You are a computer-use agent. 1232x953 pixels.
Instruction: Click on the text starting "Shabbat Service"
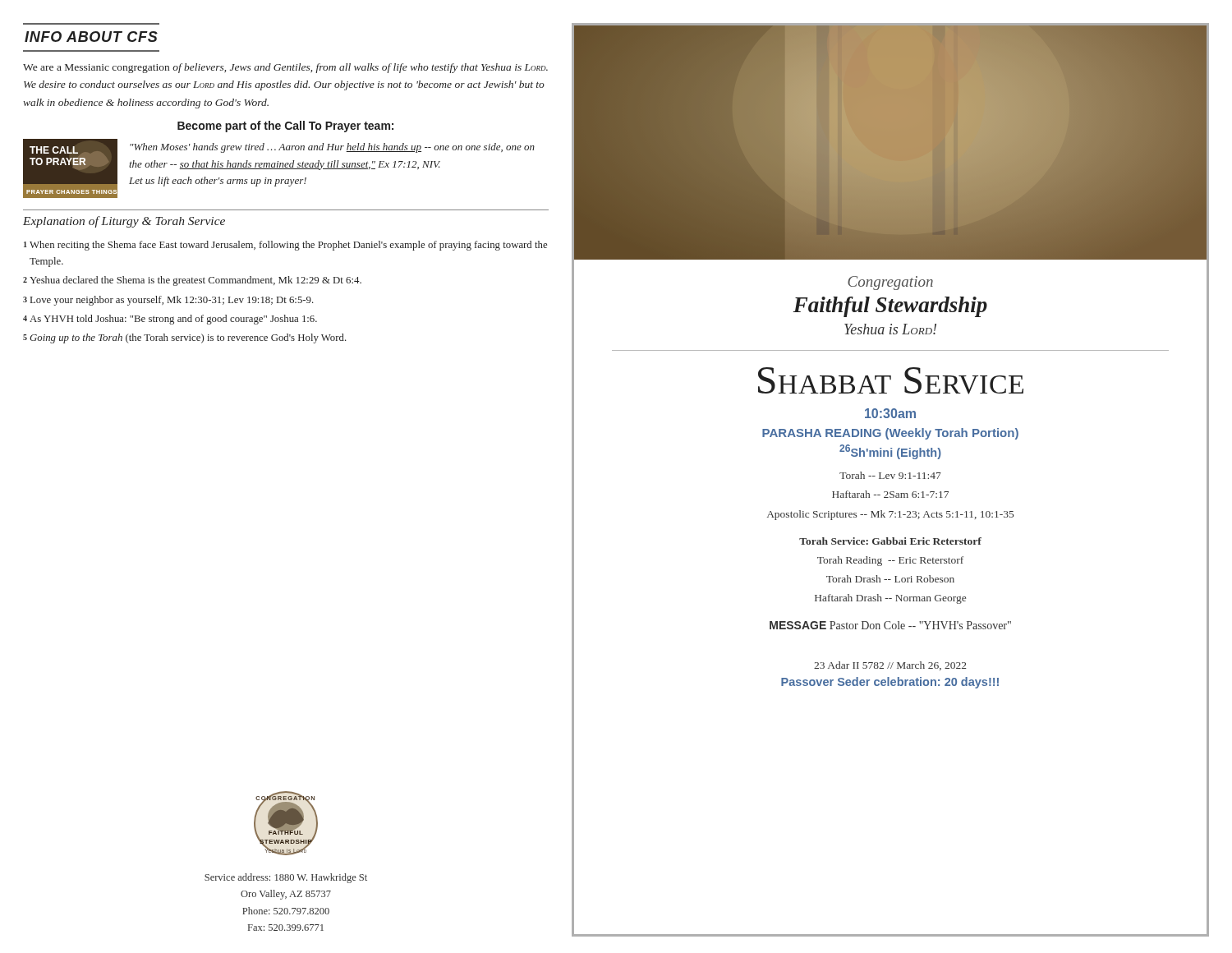[x=890, y=380]
